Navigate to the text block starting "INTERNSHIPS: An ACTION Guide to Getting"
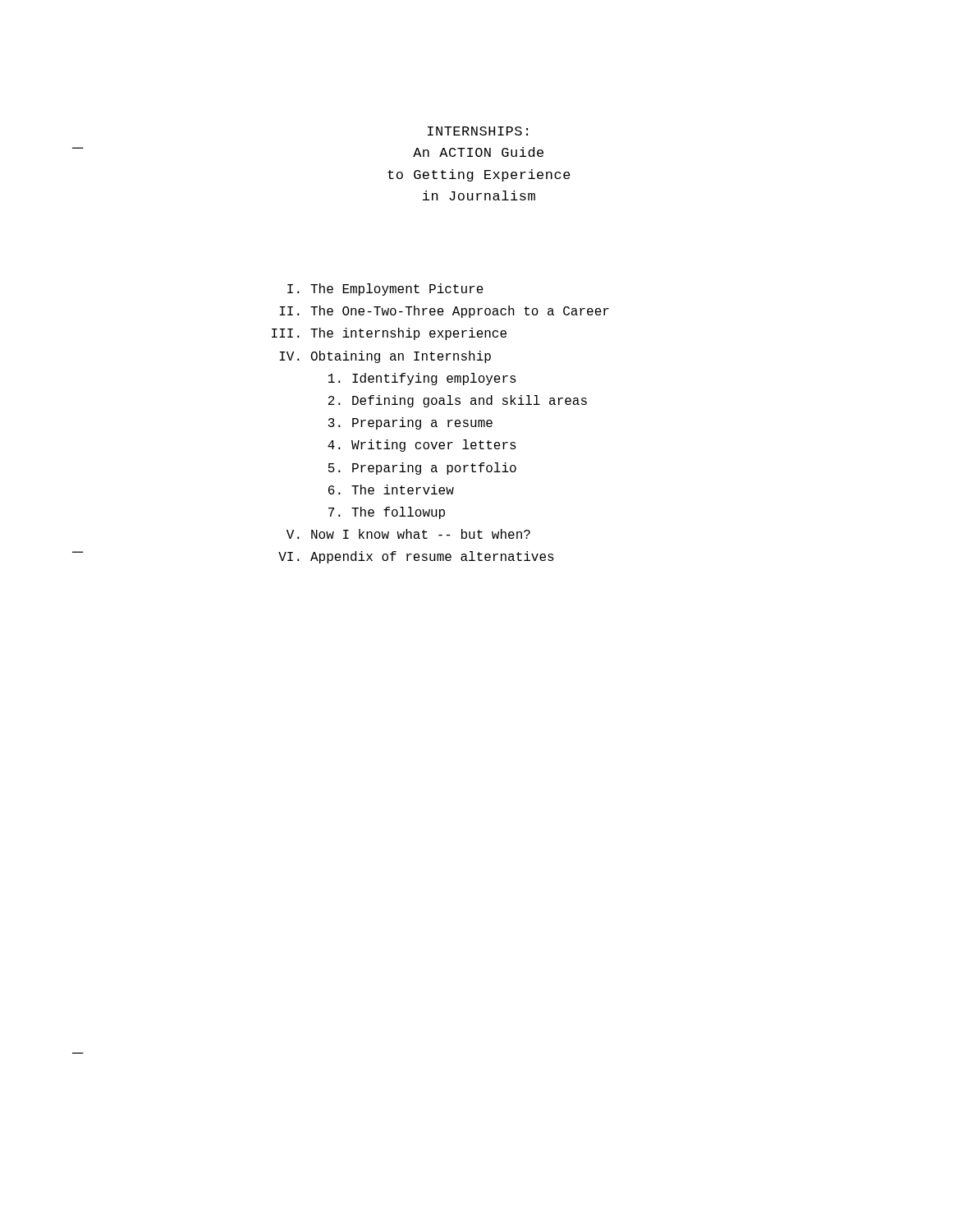 pyautogui.click(x=479, y=164)
